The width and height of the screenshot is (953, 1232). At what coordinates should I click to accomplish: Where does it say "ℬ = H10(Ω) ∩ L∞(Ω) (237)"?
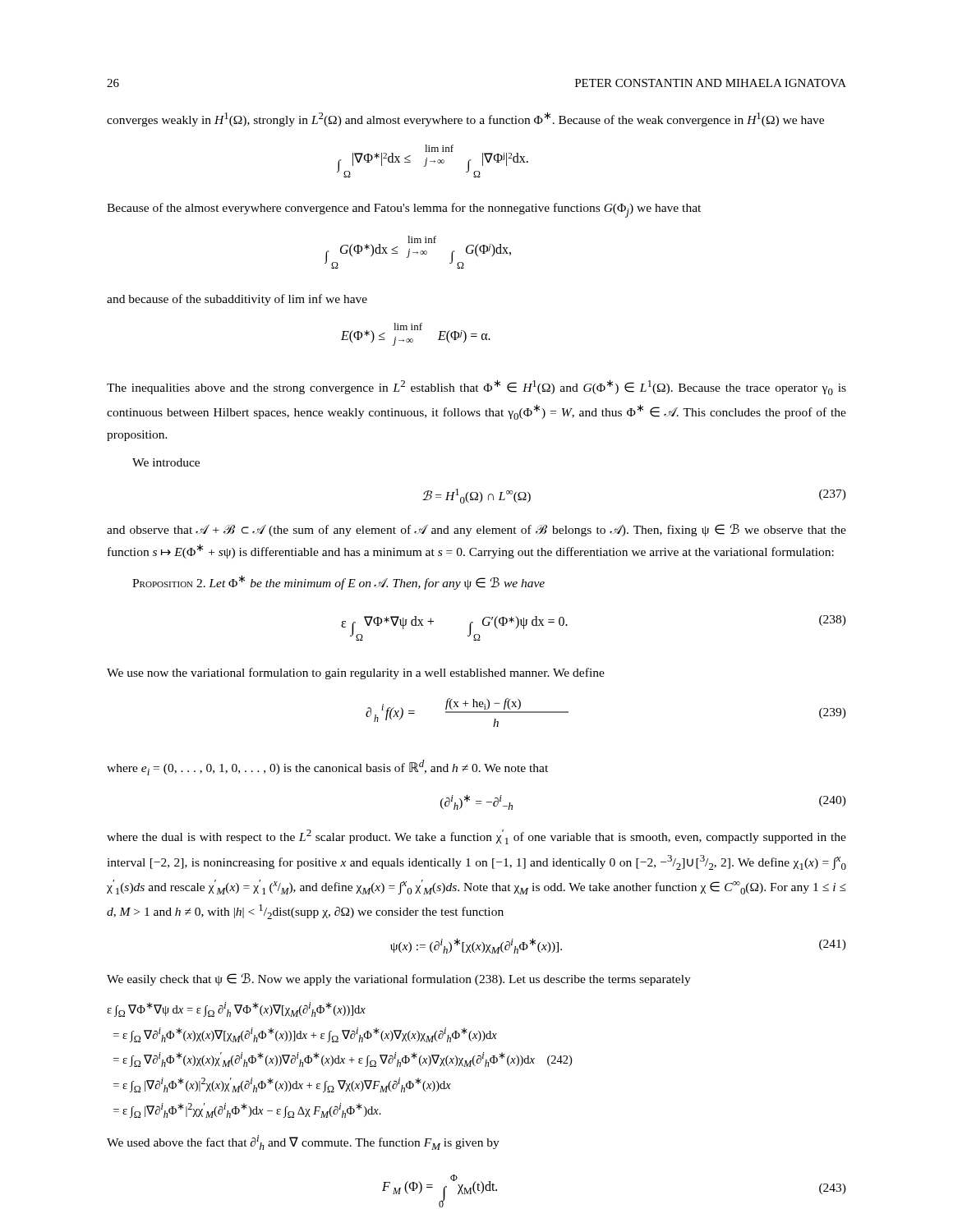pyautogui.click(x=472, y=497)
